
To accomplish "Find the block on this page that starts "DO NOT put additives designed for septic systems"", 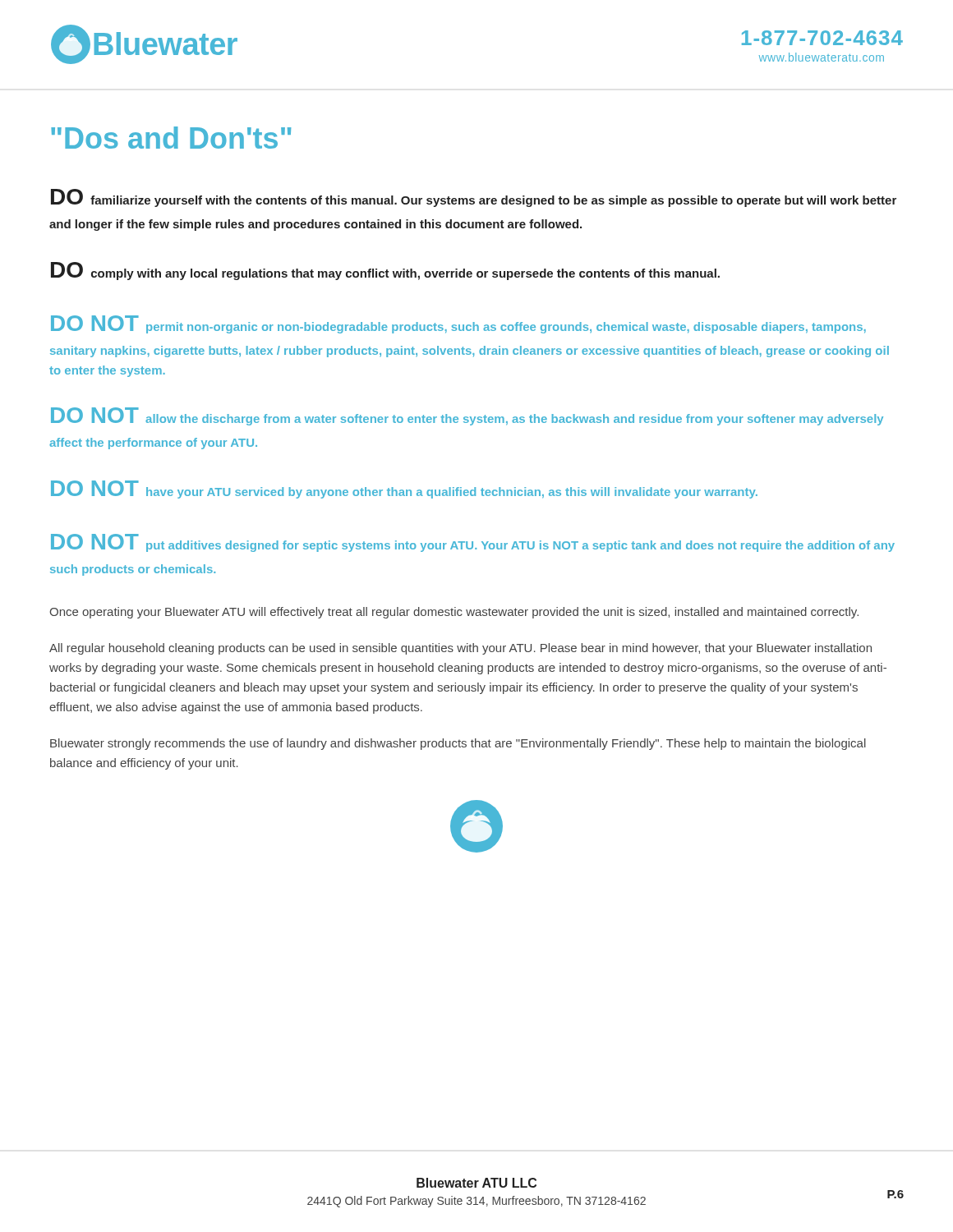I will 472,552.
